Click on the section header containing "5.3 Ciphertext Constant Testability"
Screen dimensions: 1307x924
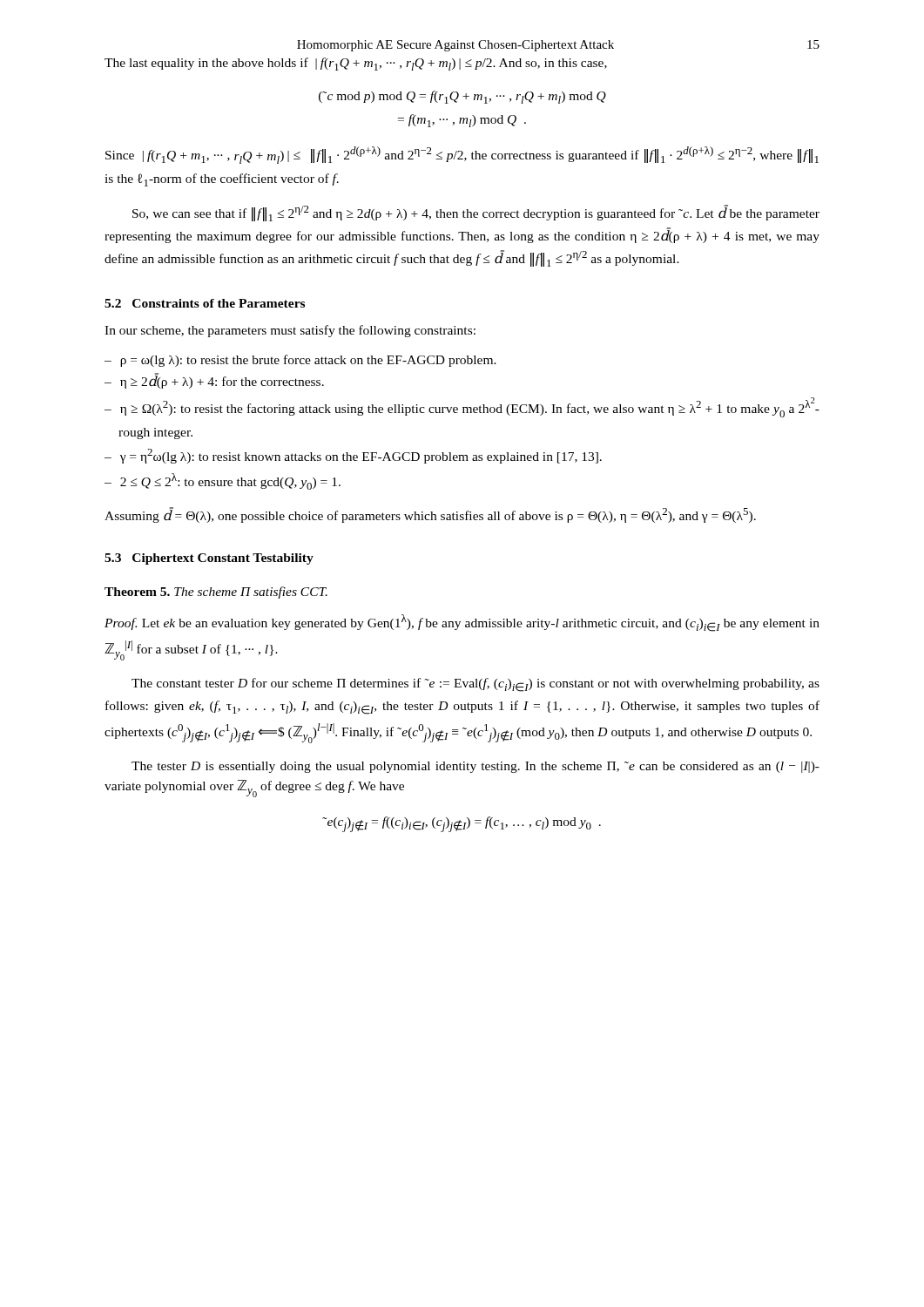click(209, 557)
